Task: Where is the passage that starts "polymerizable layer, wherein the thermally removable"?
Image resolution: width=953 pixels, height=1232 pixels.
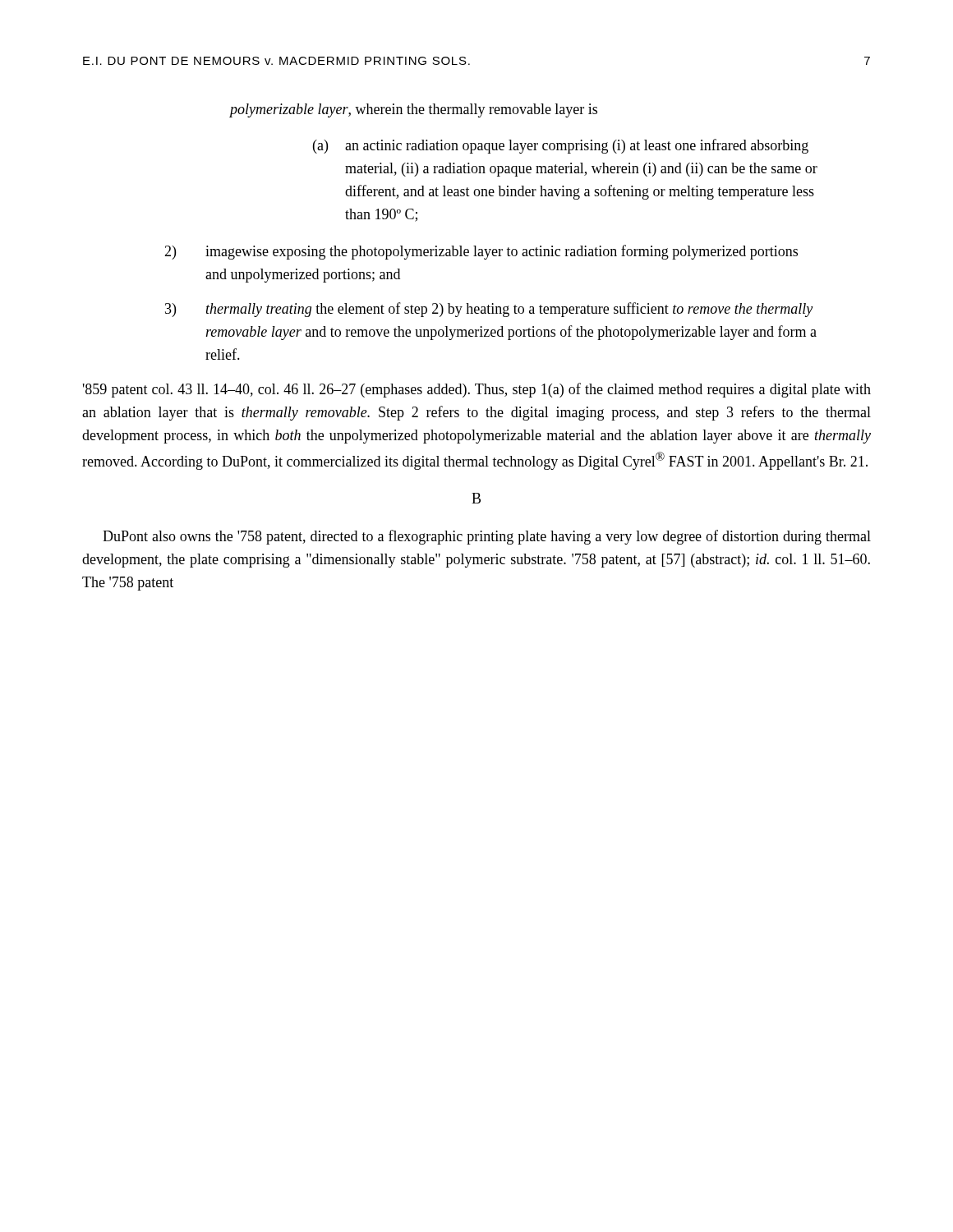Action: pos(414,109)
